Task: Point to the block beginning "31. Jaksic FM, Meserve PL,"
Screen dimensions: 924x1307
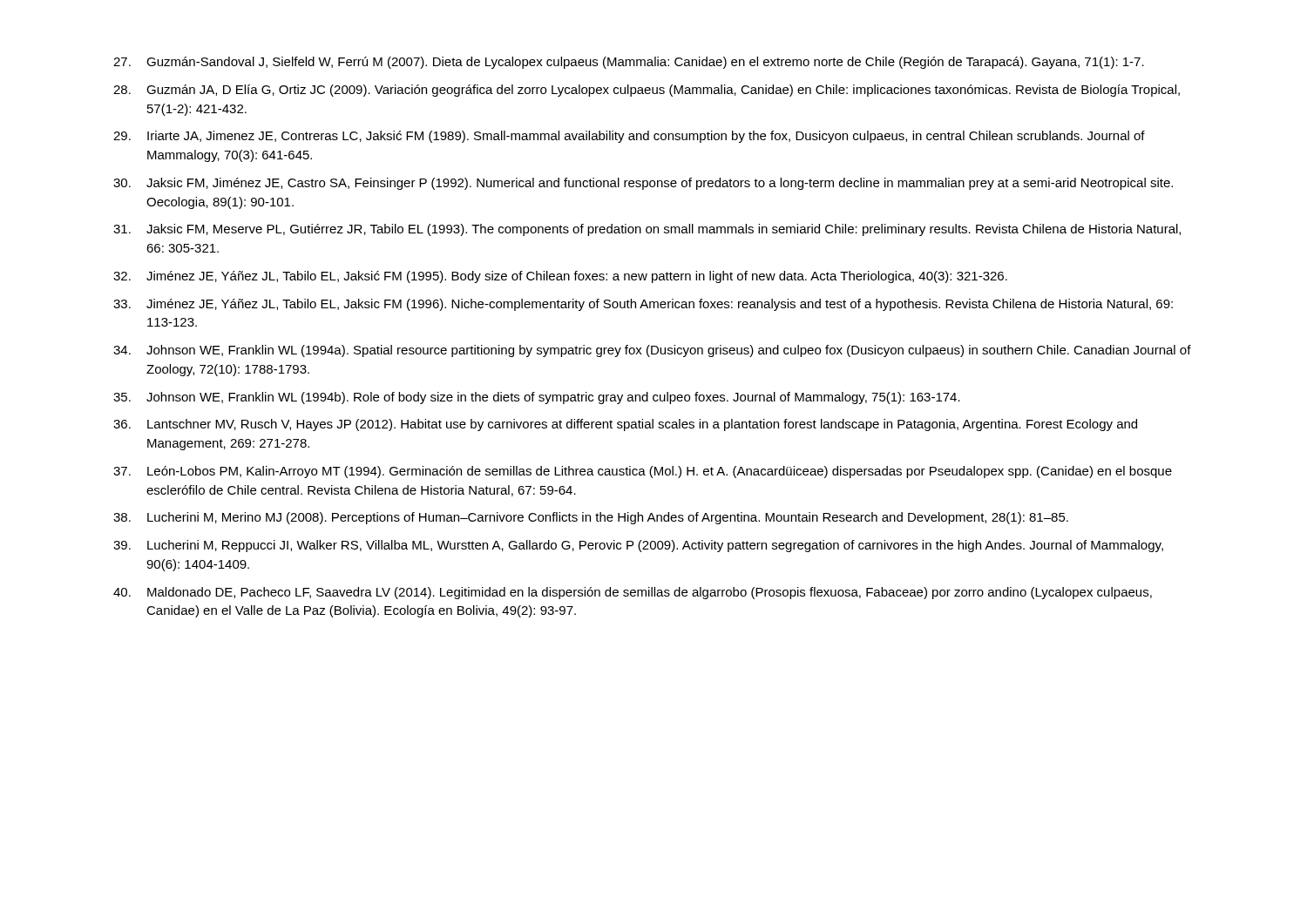Action: [654, 239]
